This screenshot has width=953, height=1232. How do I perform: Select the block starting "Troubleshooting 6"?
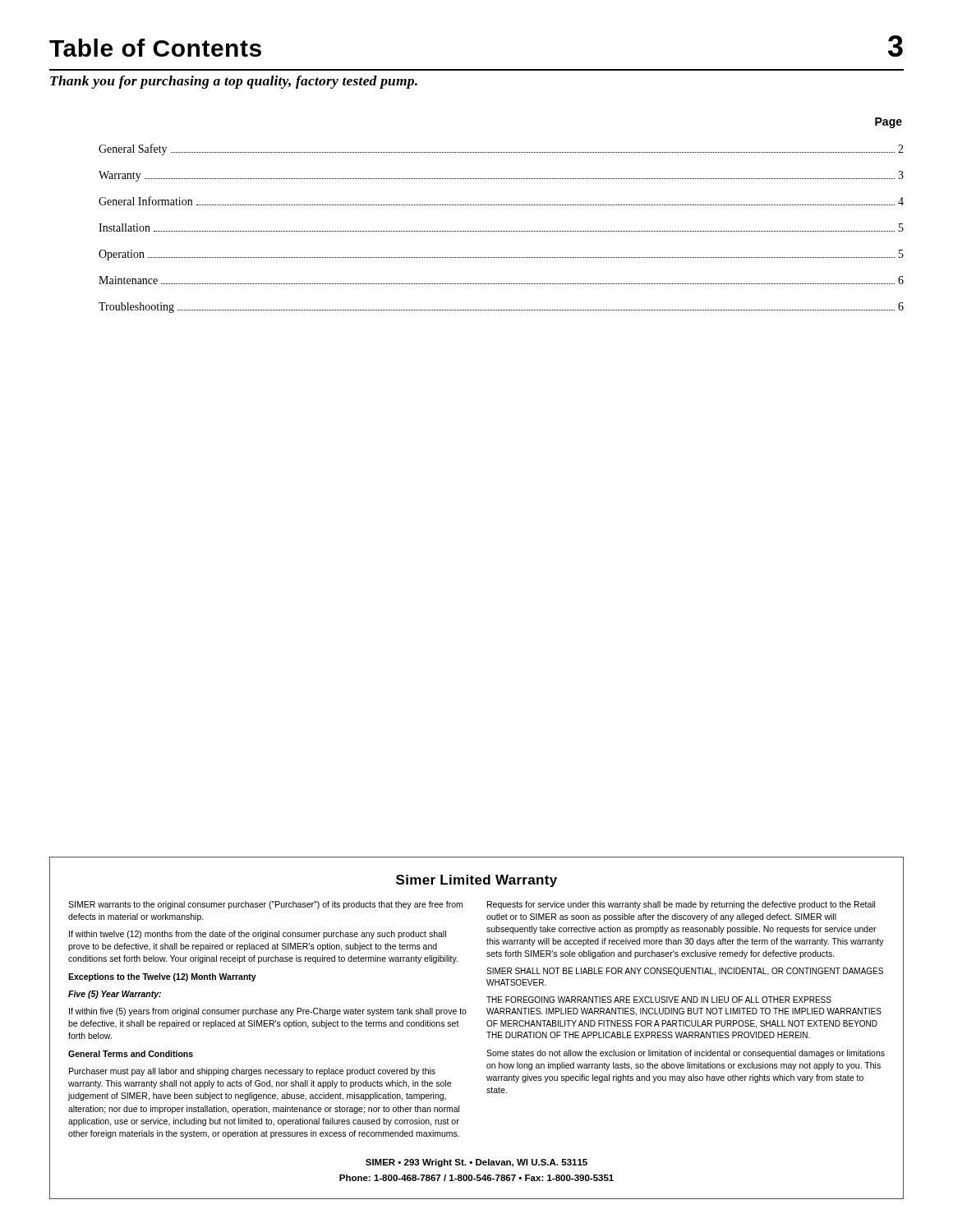(x=501, y=307)
